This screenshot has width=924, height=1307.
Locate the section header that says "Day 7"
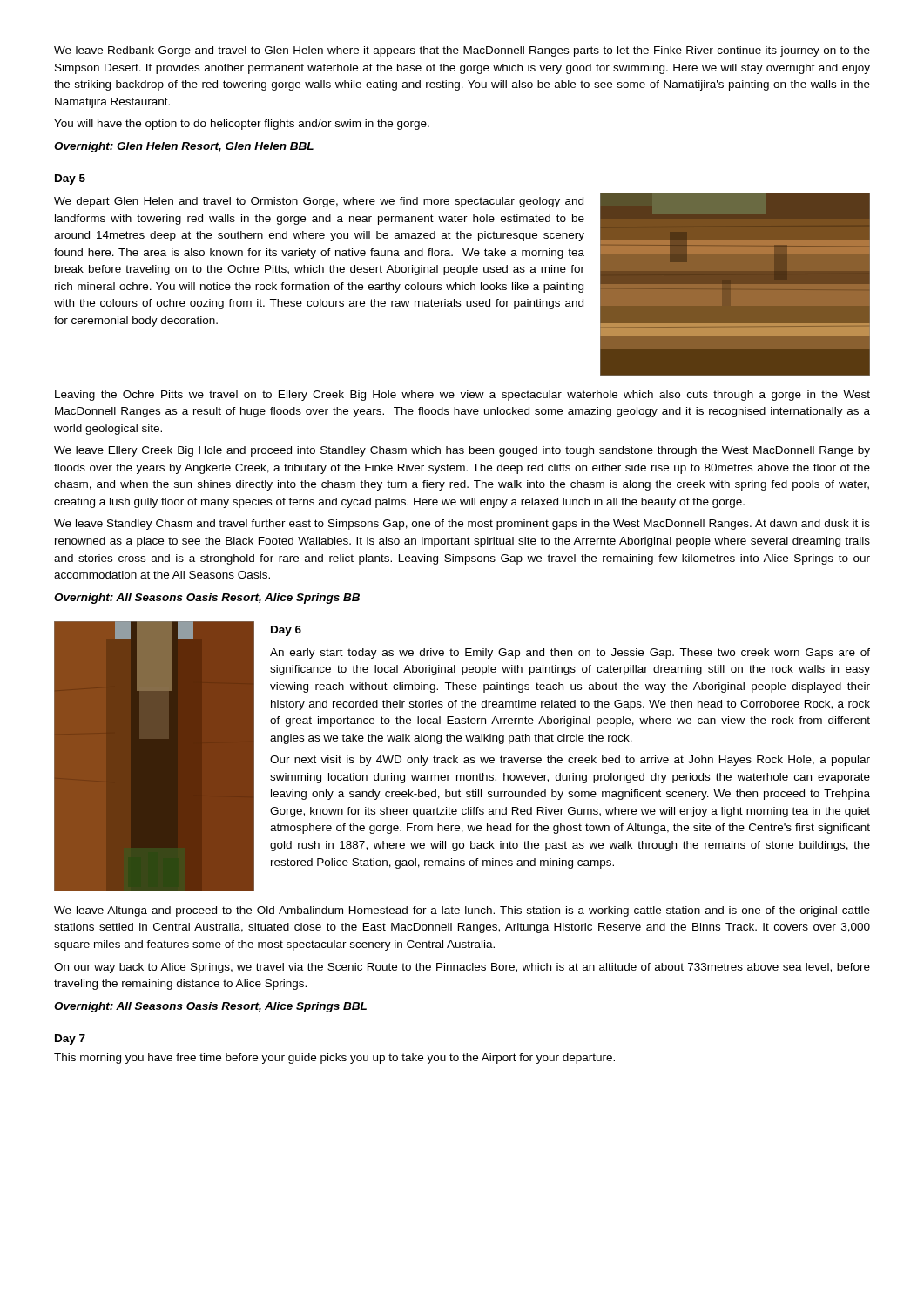click(70, 1038)
